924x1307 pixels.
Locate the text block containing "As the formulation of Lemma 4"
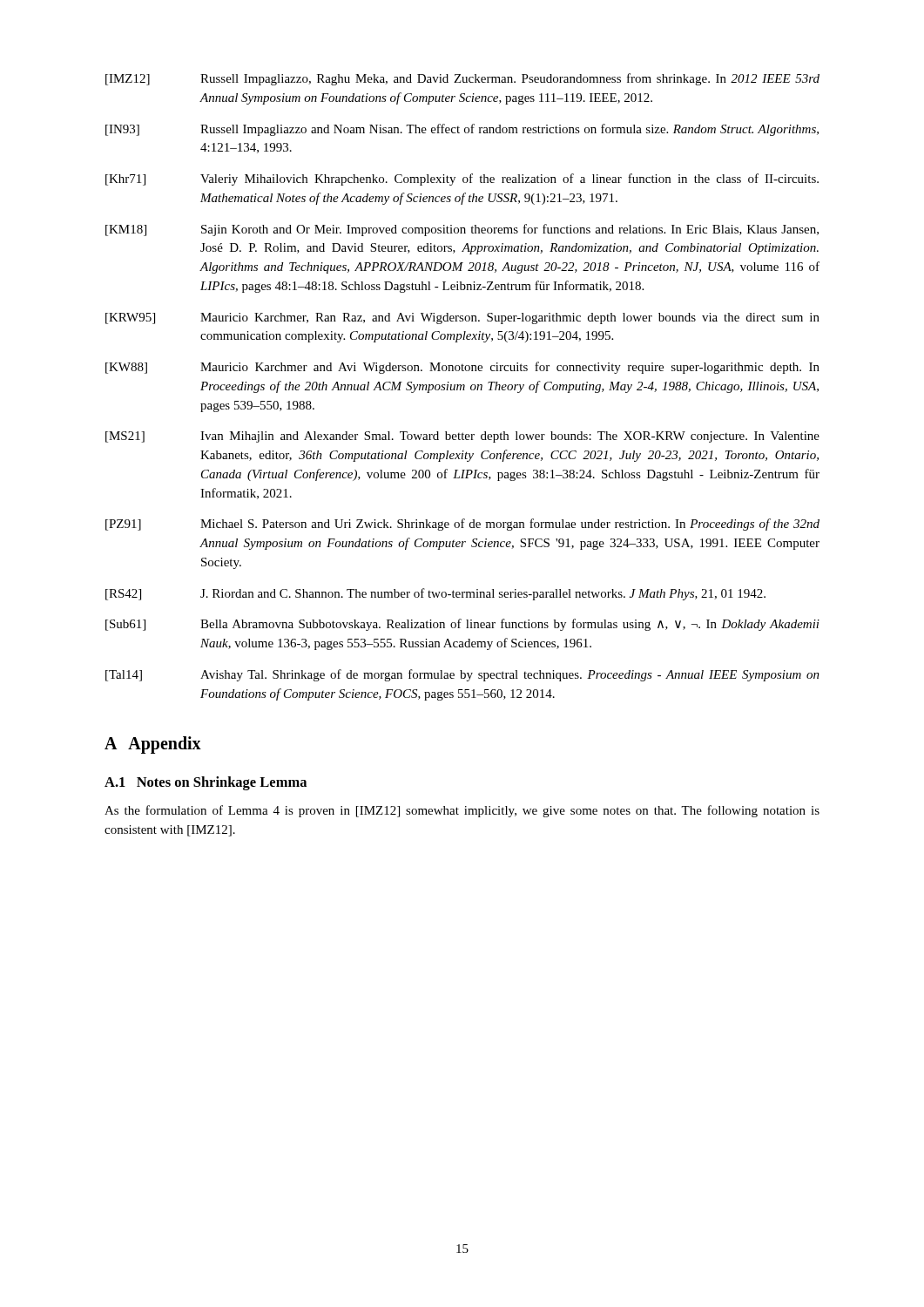coord(462,820)
